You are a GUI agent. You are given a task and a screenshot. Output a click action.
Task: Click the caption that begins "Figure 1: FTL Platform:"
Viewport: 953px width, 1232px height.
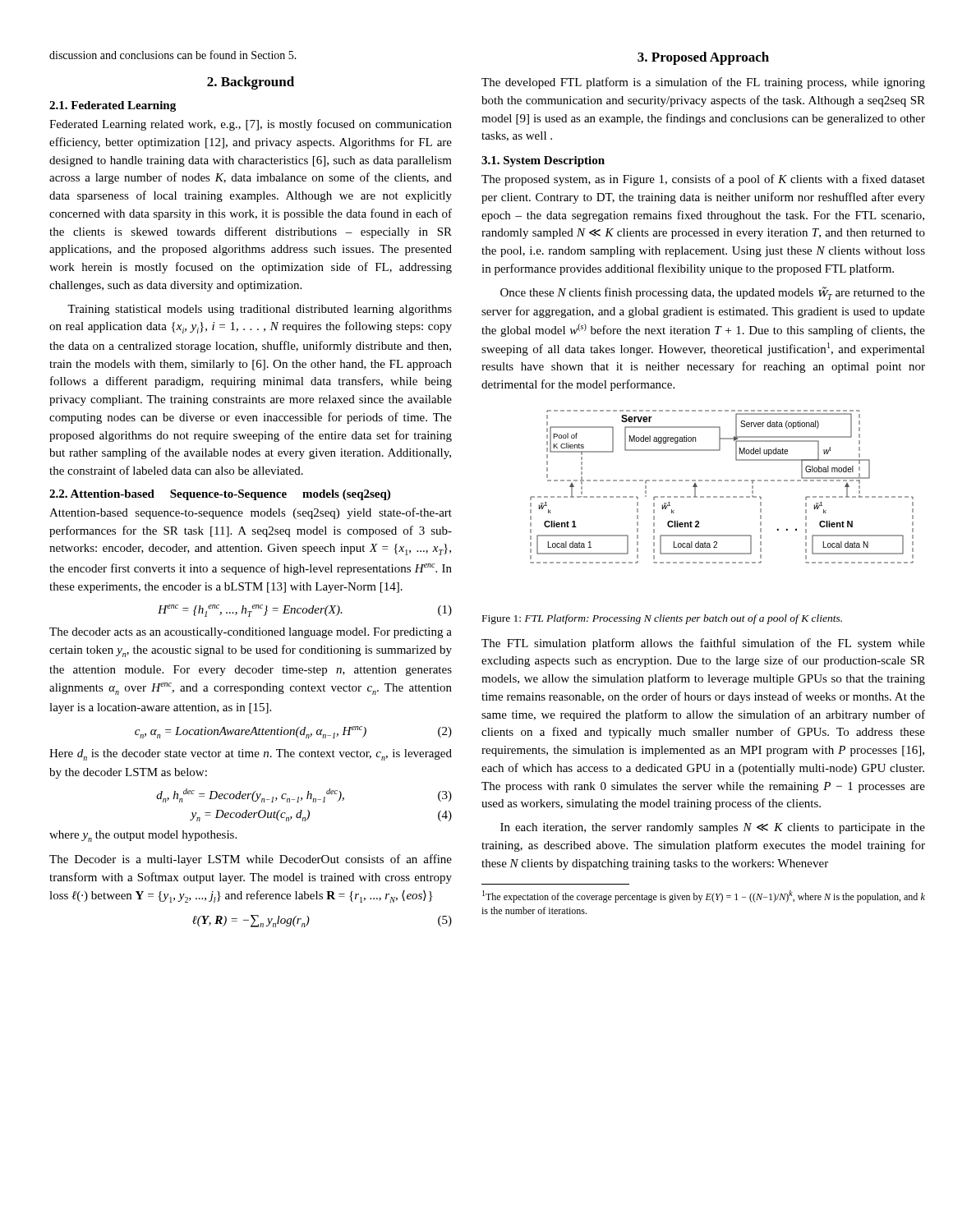tap(662, 618)
